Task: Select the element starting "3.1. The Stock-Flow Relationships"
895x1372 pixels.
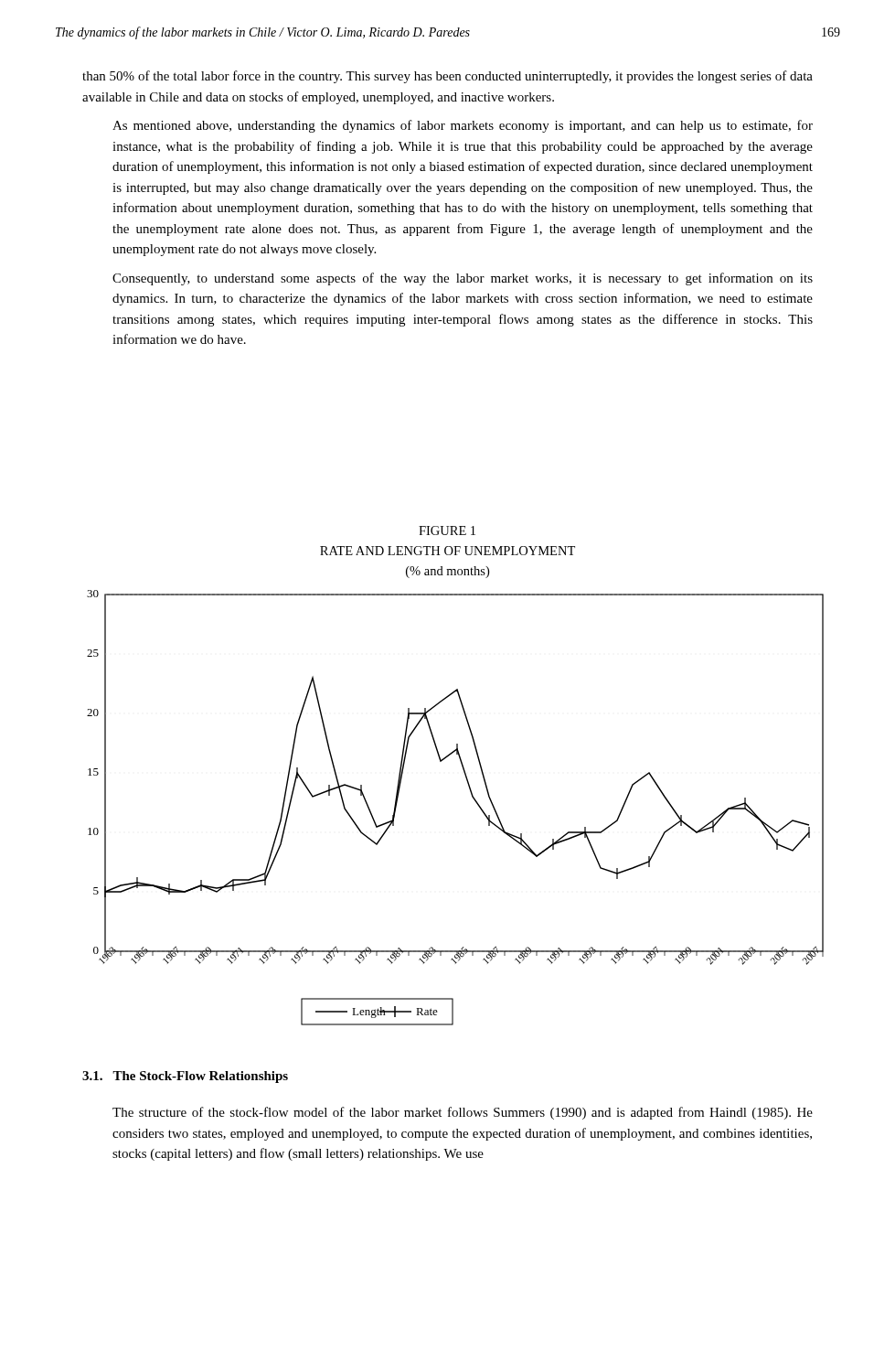Action: (185, 1076)
